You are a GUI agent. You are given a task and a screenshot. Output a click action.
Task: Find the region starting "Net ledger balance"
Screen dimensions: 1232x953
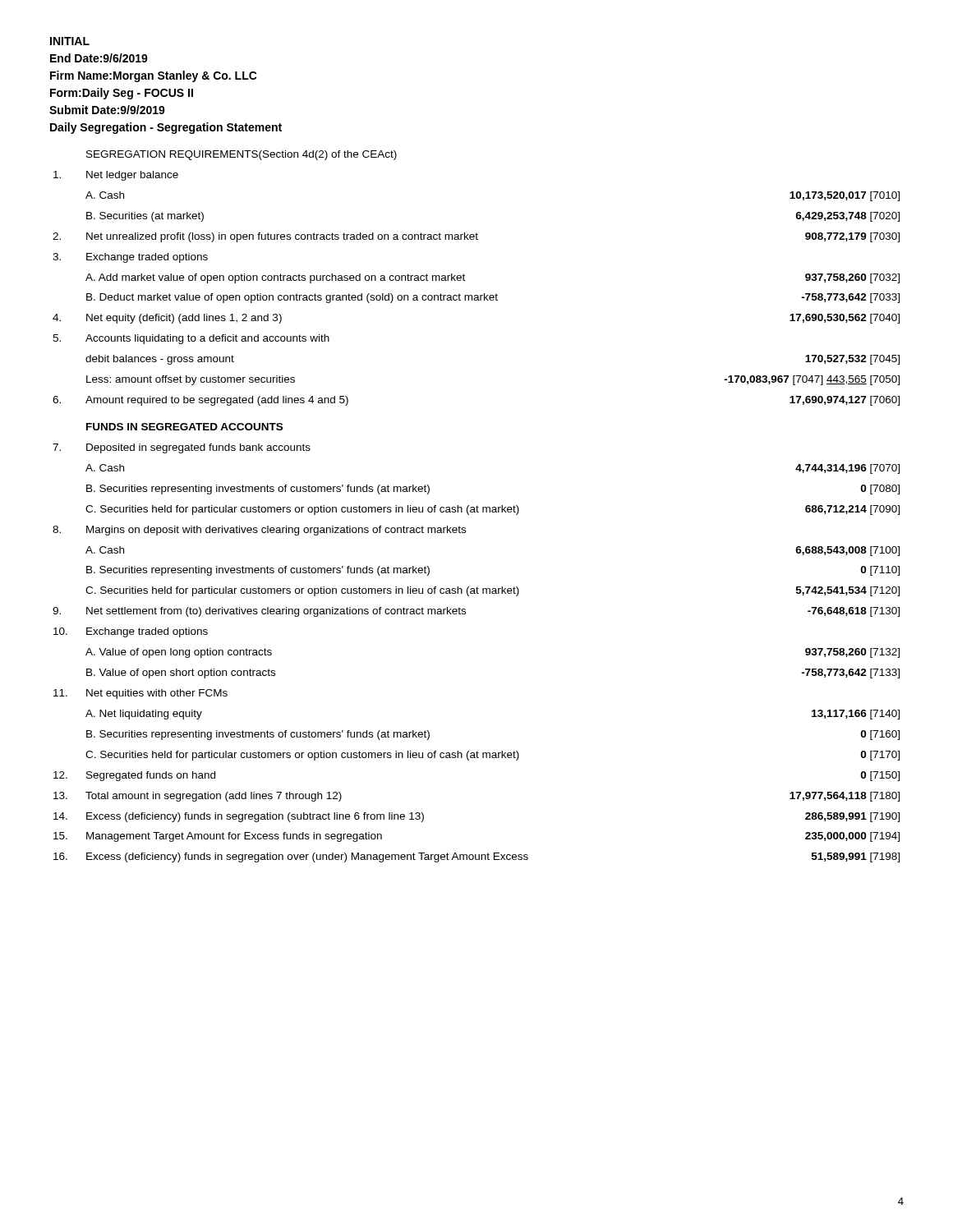132,174
